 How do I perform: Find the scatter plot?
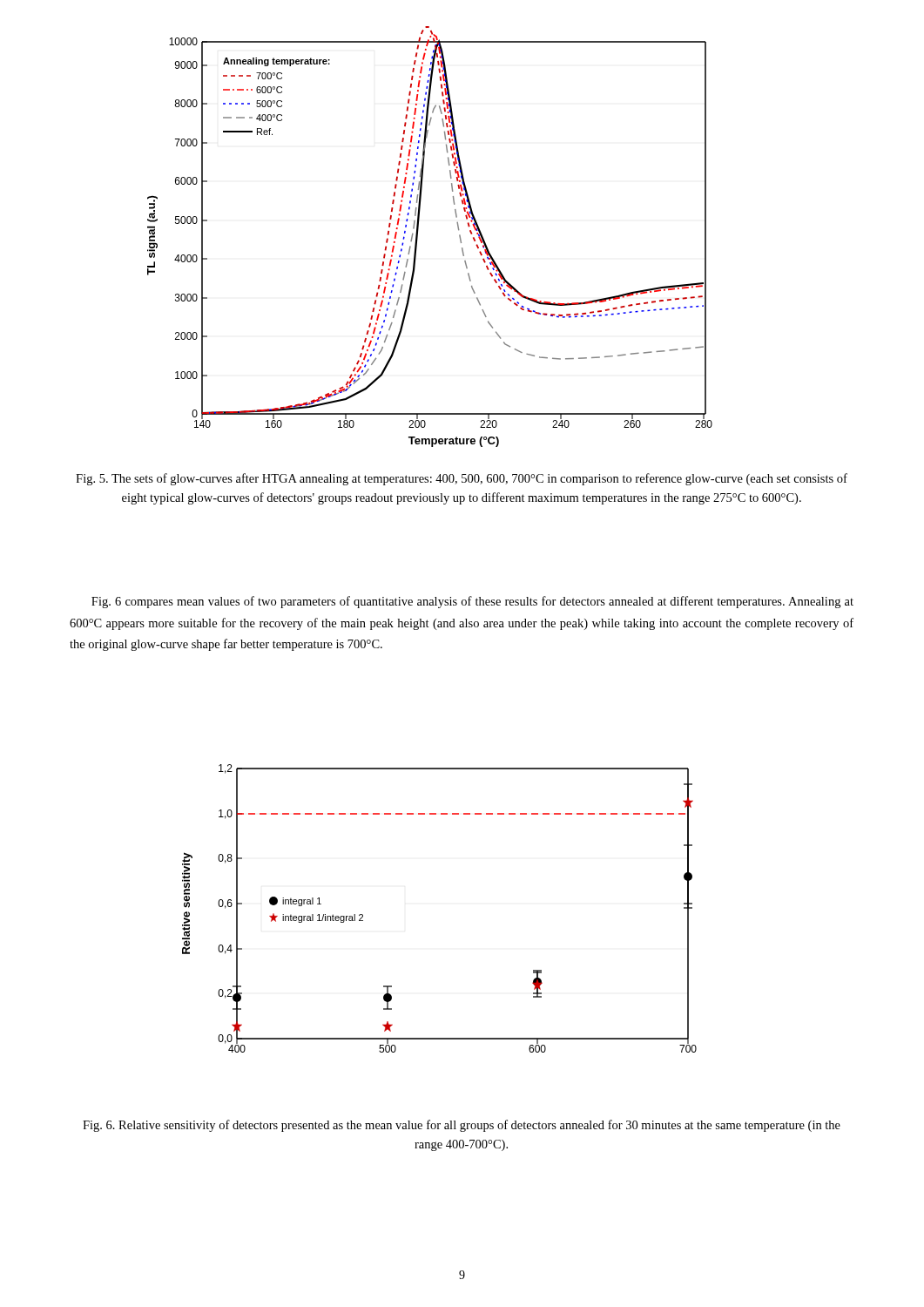[440, 917]
